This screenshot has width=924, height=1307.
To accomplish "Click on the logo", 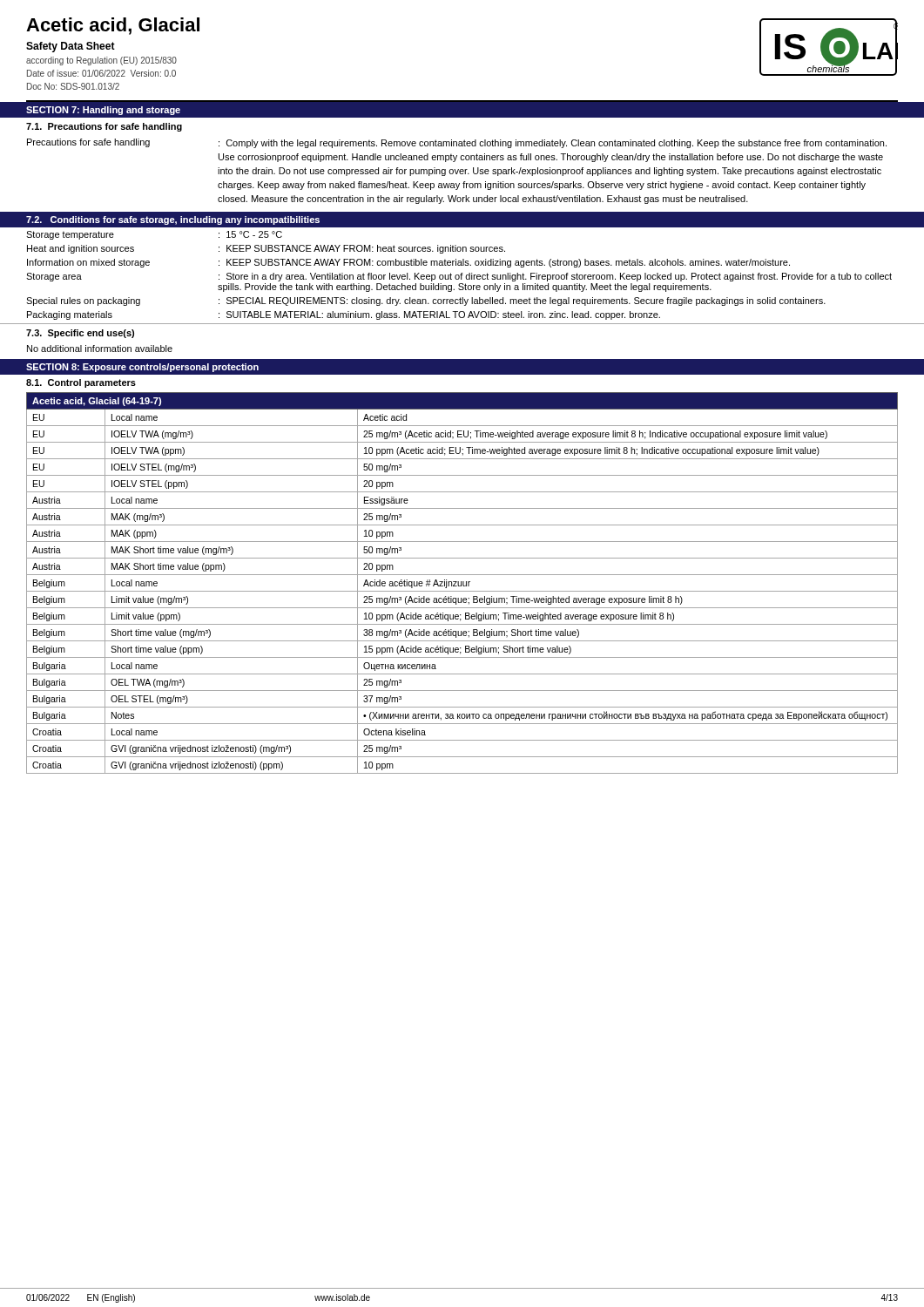I will pyautogui.click(x=828, y=48).
